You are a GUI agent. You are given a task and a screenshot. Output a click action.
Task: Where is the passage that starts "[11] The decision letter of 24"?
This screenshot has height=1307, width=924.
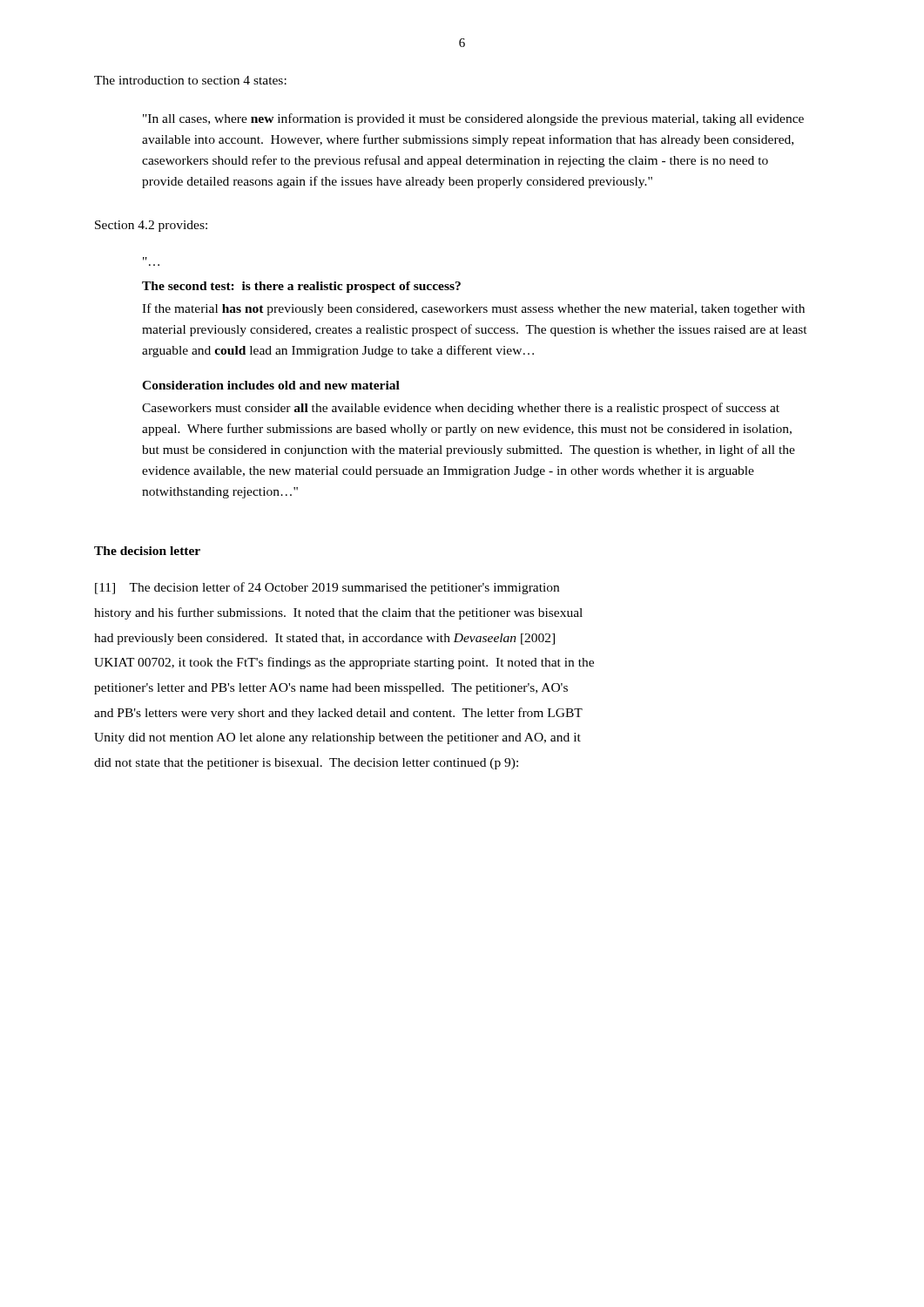click(344, 675)
